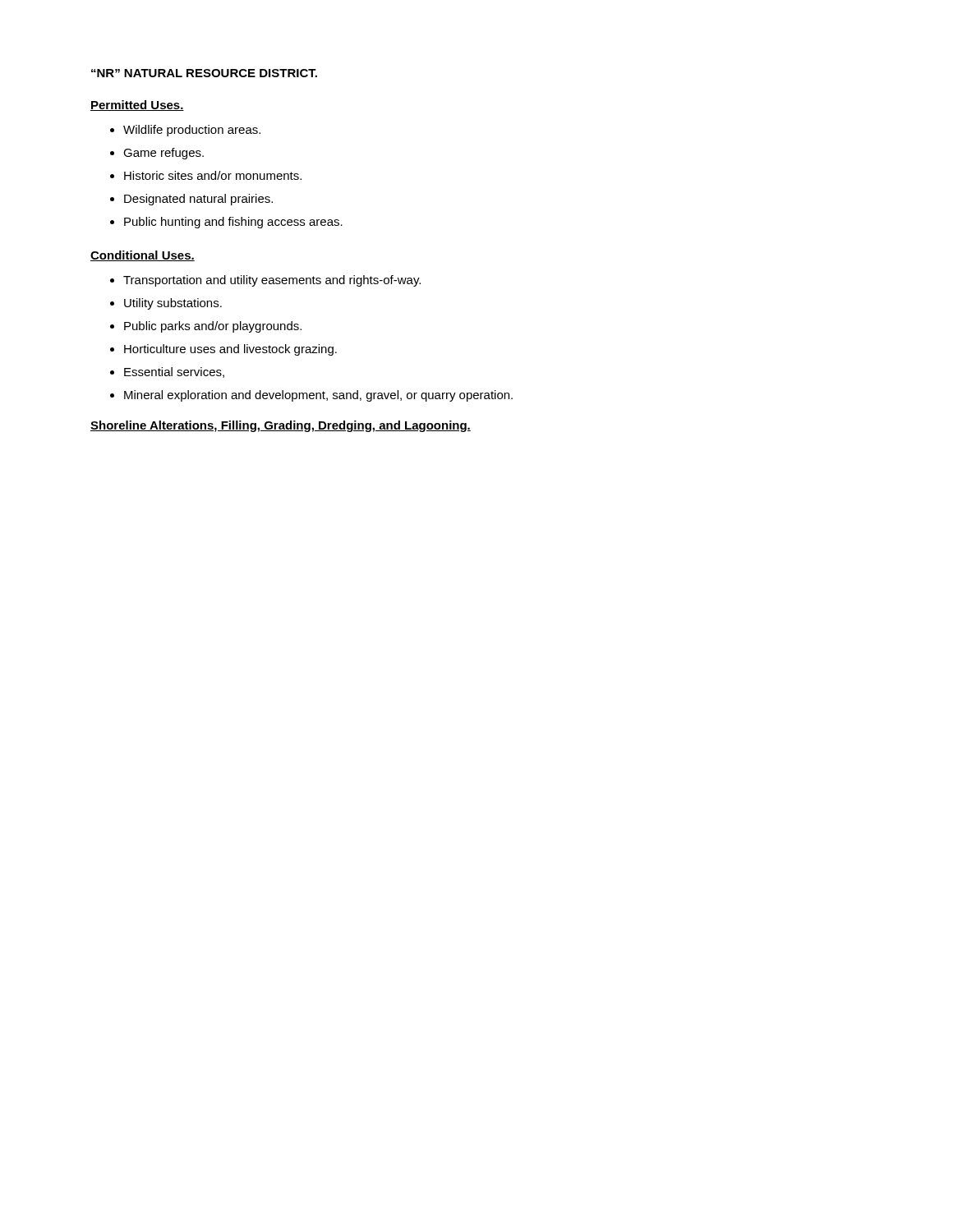The height and width of the screenshot is (1232, 953).
Task: Point to the text starting "Game refuges."
Action: point(157,154)
